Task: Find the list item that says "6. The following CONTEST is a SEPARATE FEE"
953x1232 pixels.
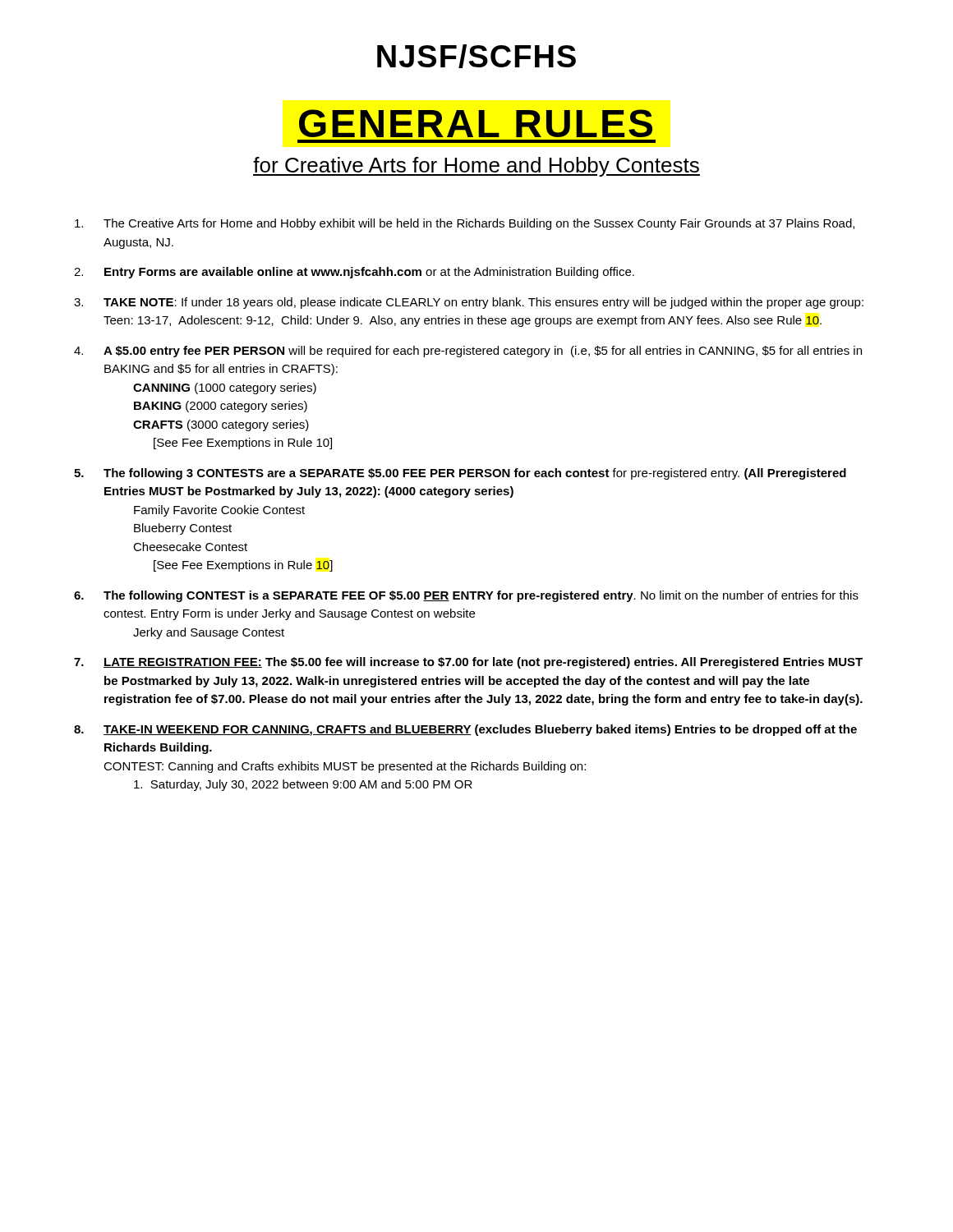Action: point(476,614)
